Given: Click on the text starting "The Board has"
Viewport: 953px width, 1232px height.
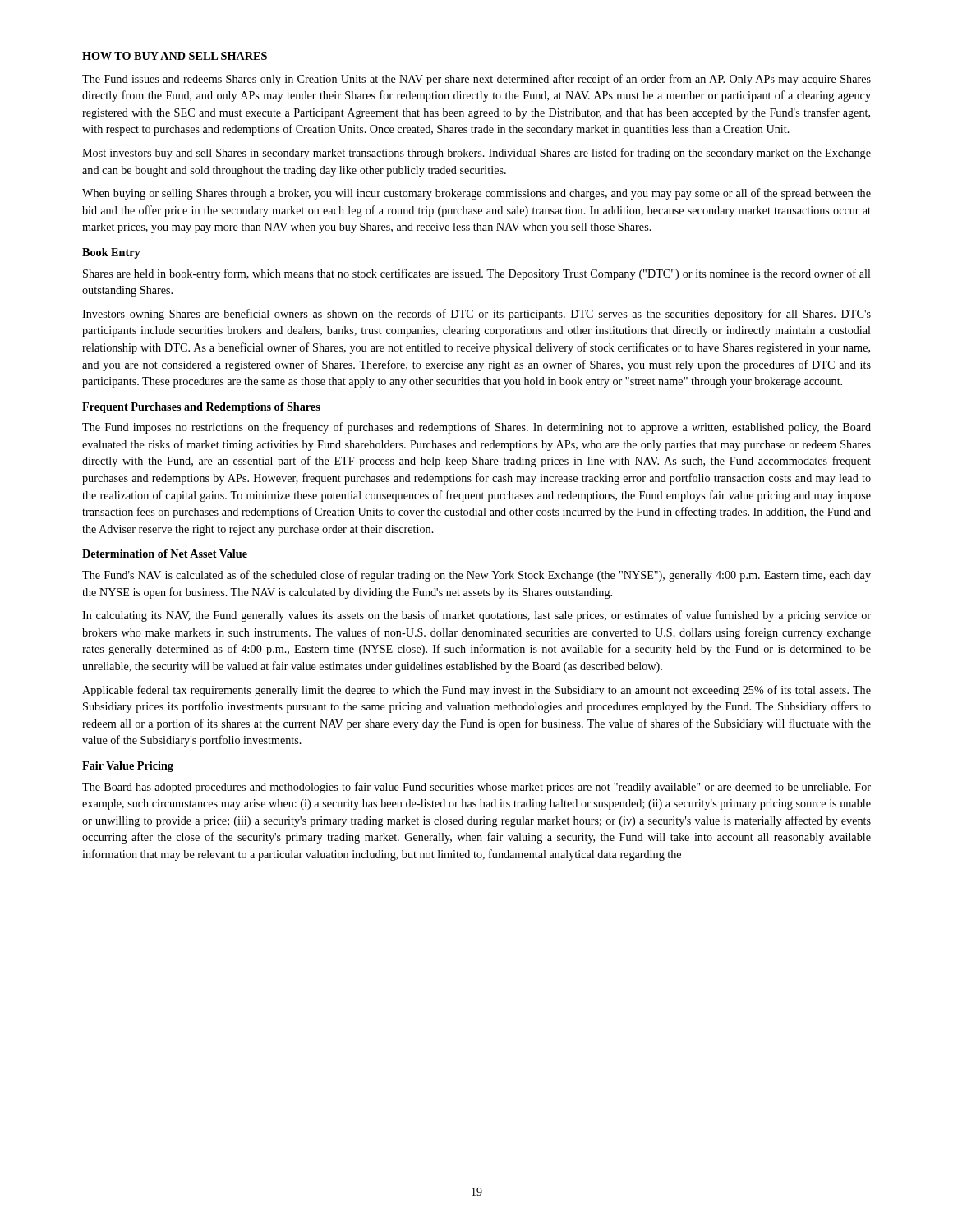Looking at the screenshot, I should [x=476, y=821].
